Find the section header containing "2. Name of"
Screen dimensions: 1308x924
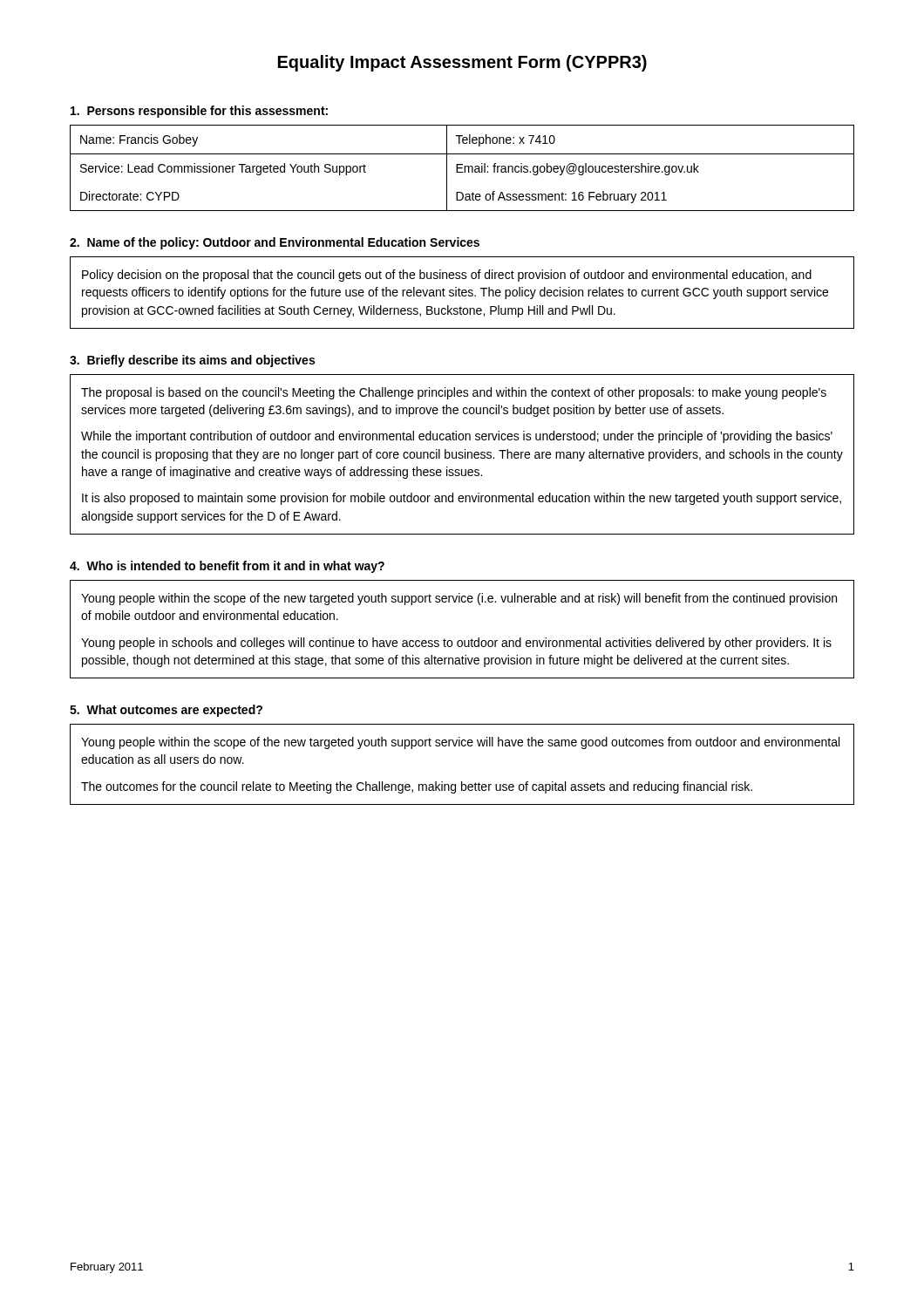462,242
